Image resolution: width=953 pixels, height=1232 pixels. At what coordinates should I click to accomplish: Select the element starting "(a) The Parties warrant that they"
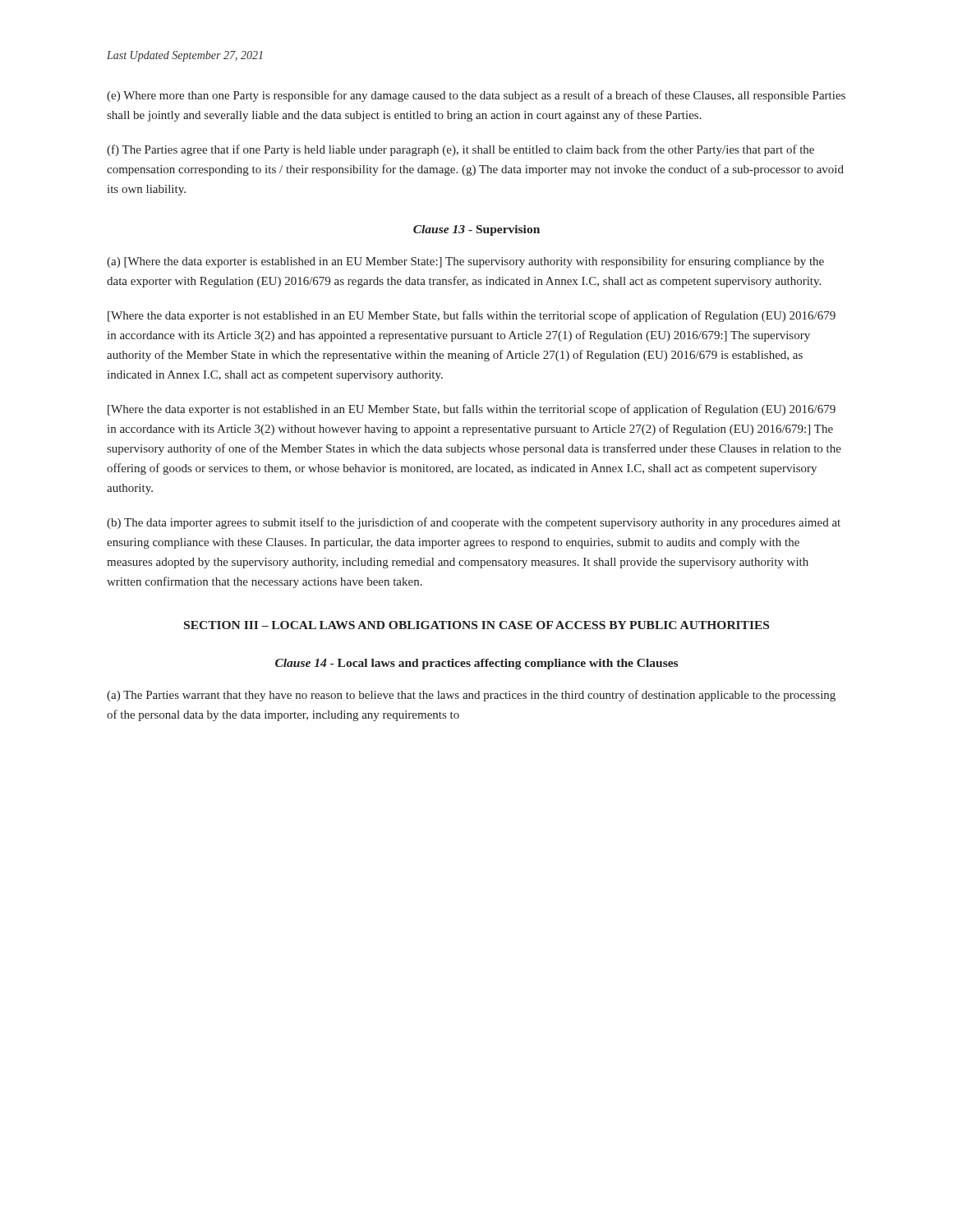471,705
